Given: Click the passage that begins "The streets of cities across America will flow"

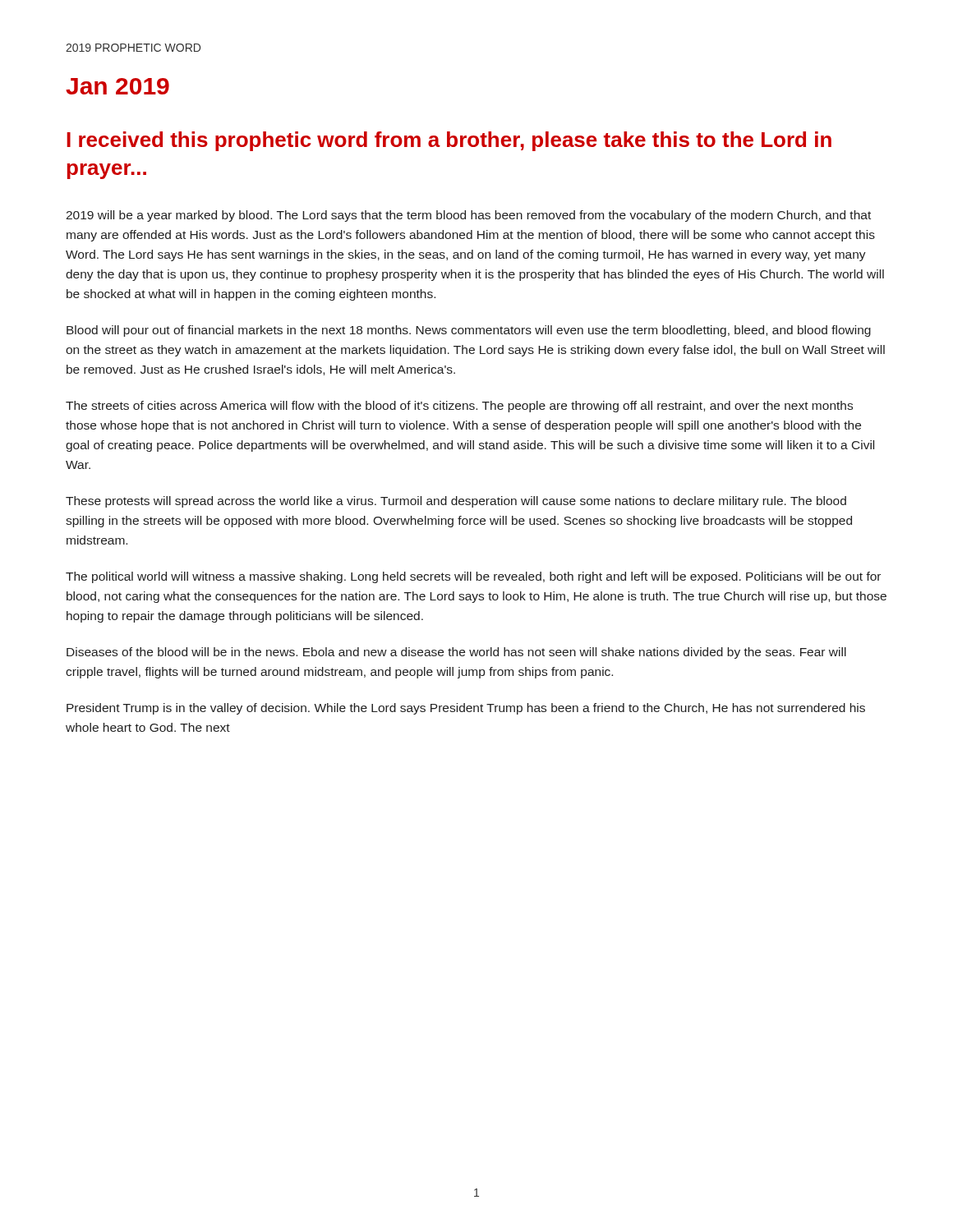Looking at the screenshot, I should [x=470, y=435].
